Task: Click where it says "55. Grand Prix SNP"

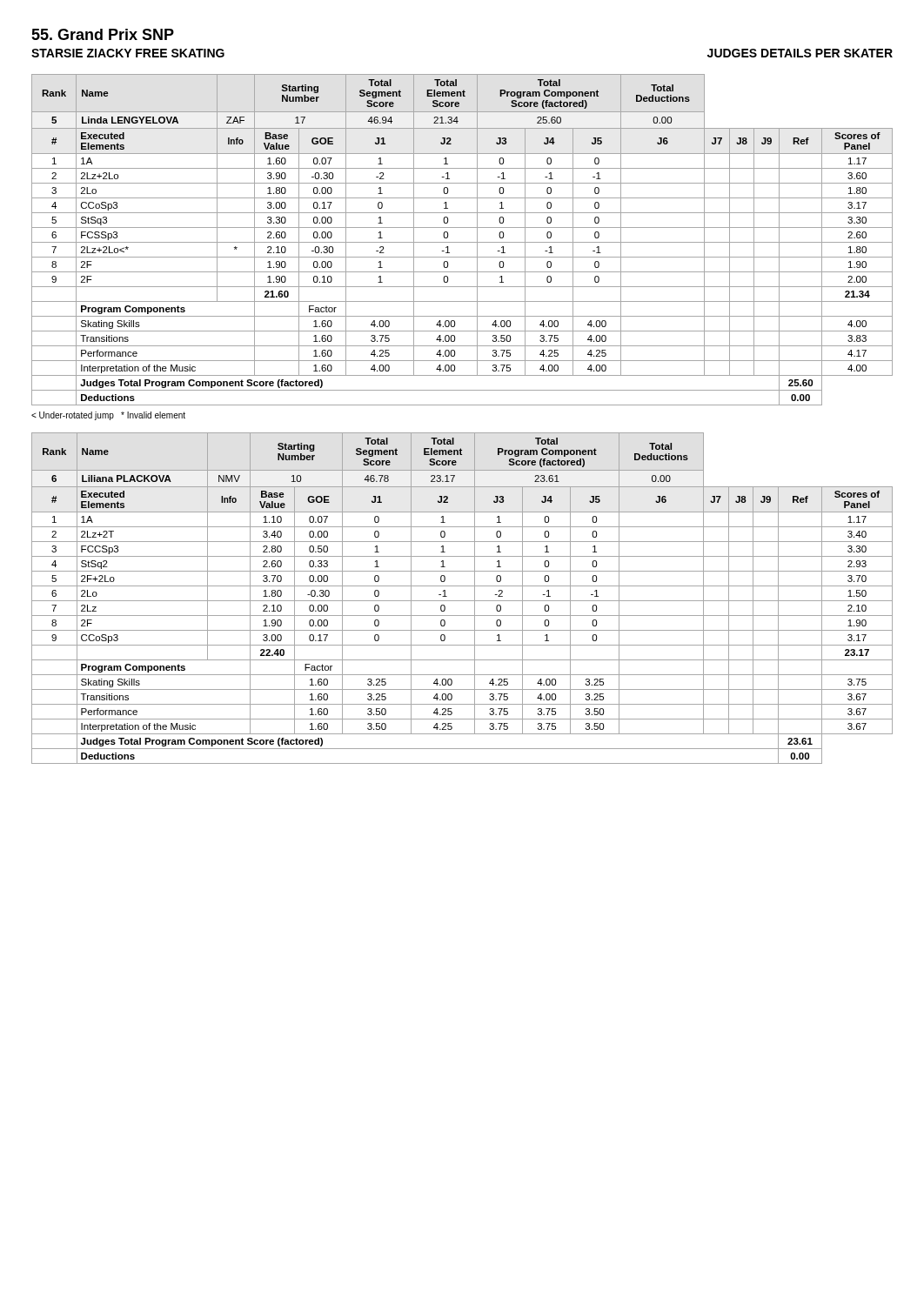Action: [103, 35]
